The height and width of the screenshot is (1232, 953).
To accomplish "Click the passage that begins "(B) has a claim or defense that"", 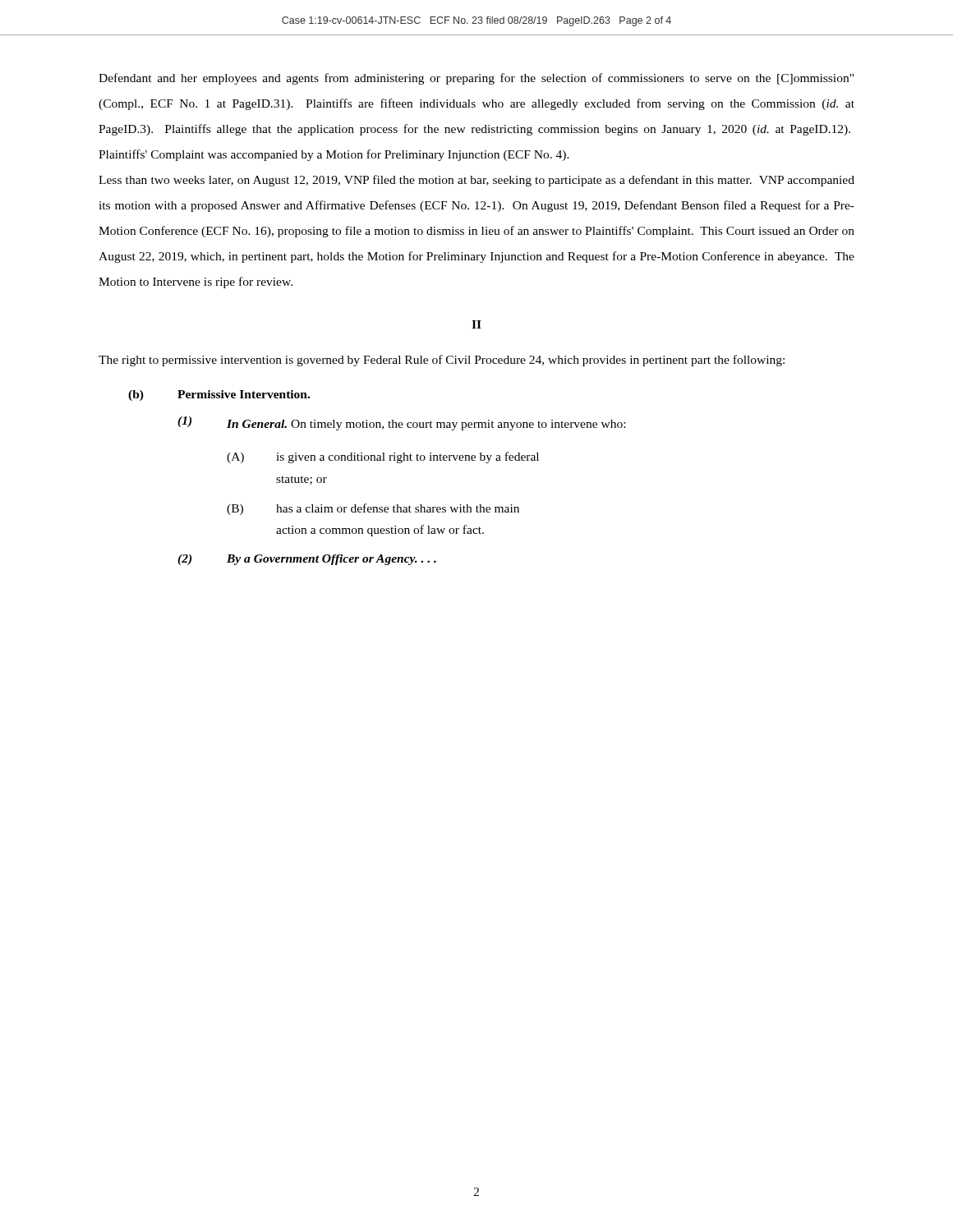I will 373,509.
